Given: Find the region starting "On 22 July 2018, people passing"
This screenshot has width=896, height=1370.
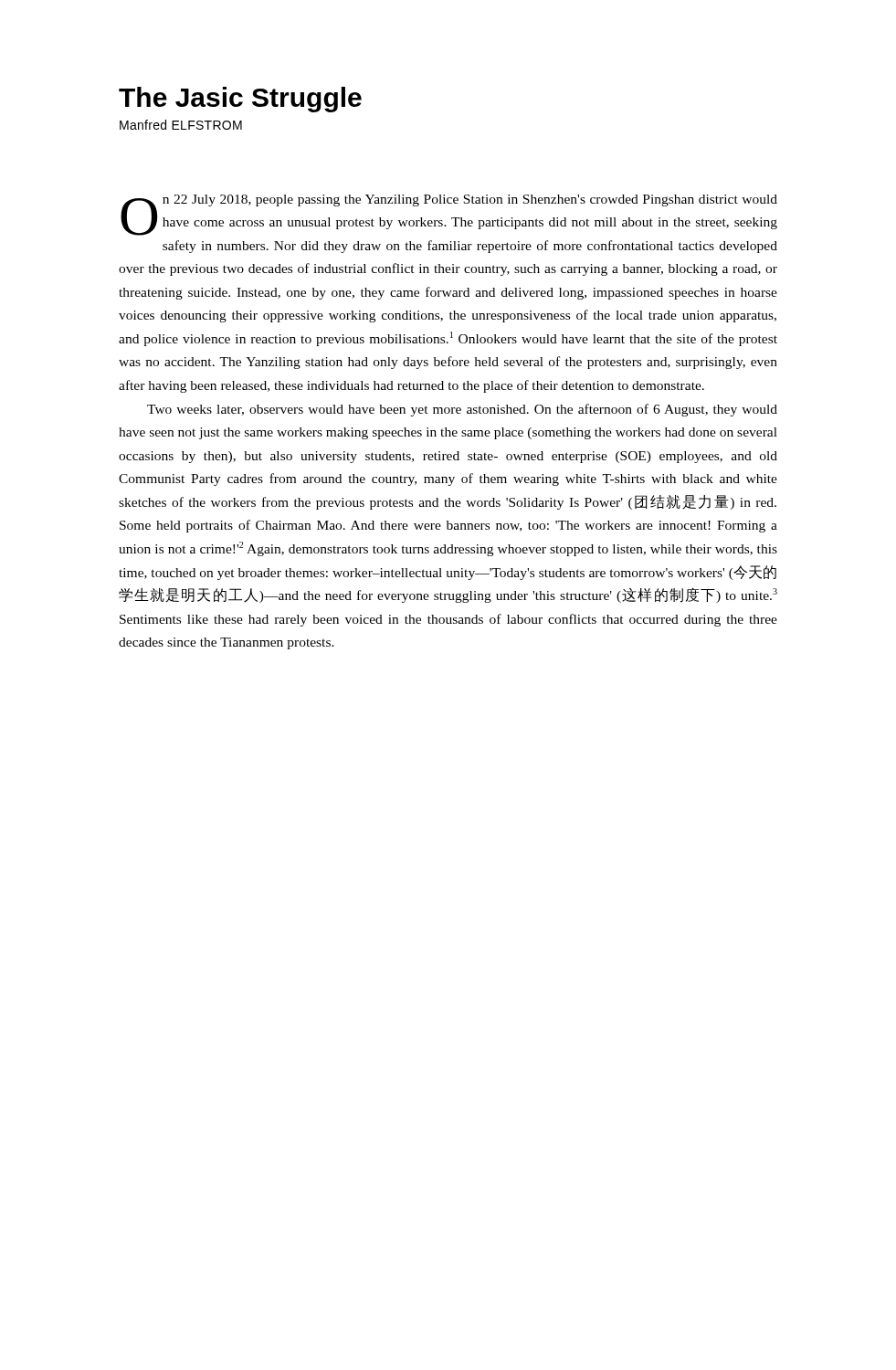Looking at the screenshot, I should [448, 420].
